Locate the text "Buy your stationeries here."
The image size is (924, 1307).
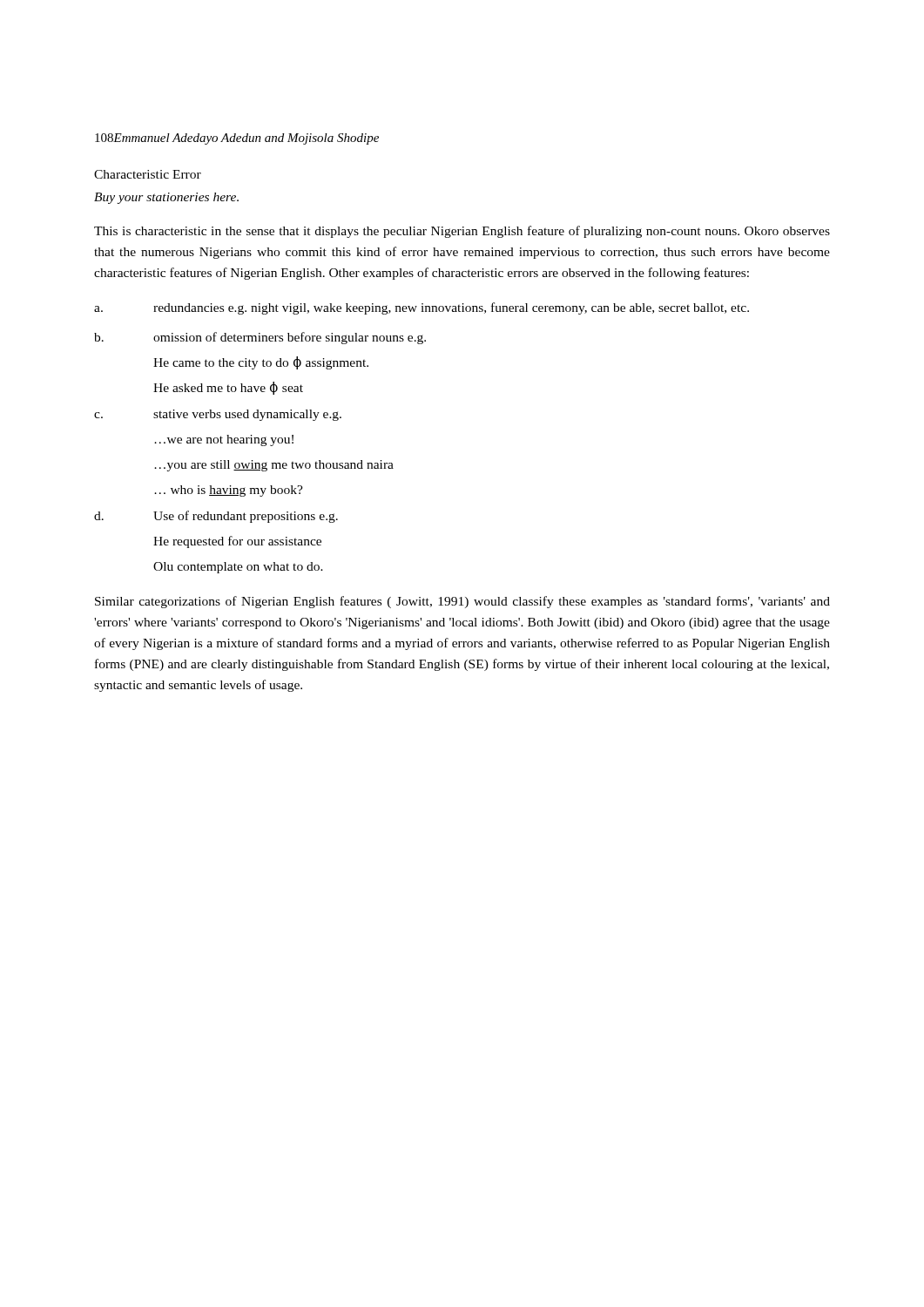pyautogui.click(x=167, y=197)
